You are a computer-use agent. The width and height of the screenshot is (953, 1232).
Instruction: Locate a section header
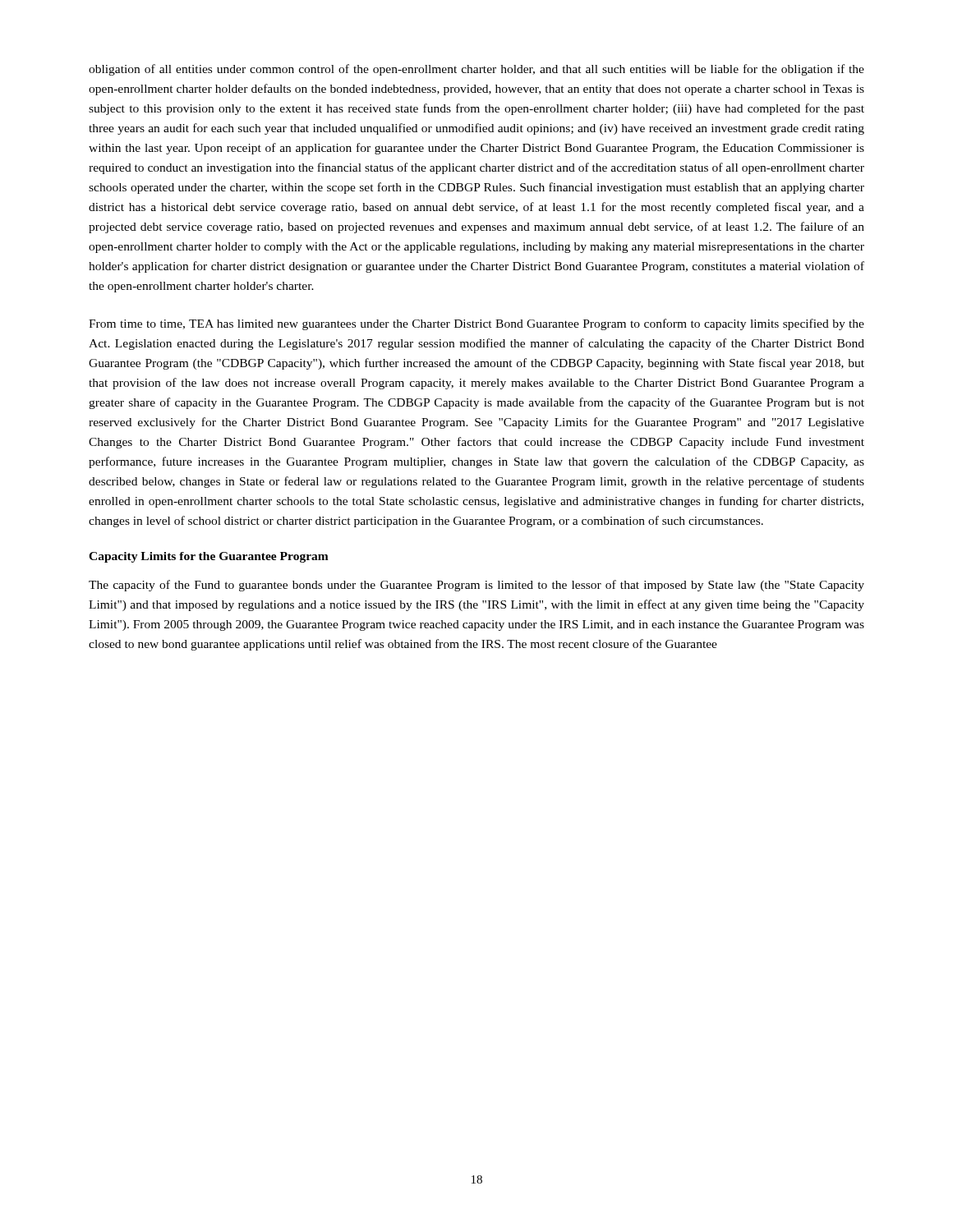(209, 556)
